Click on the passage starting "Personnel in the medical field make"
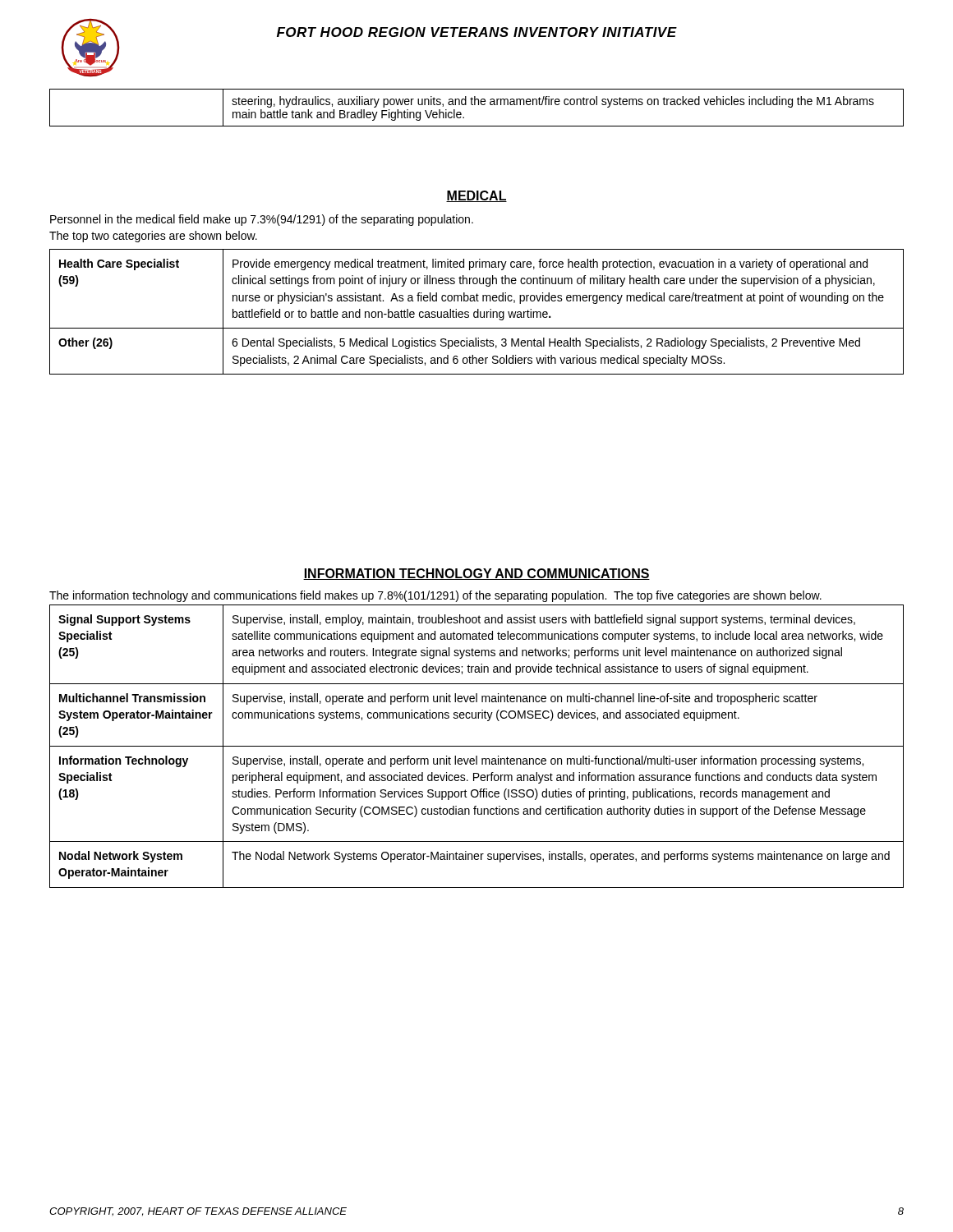 (x=262, y=227)
